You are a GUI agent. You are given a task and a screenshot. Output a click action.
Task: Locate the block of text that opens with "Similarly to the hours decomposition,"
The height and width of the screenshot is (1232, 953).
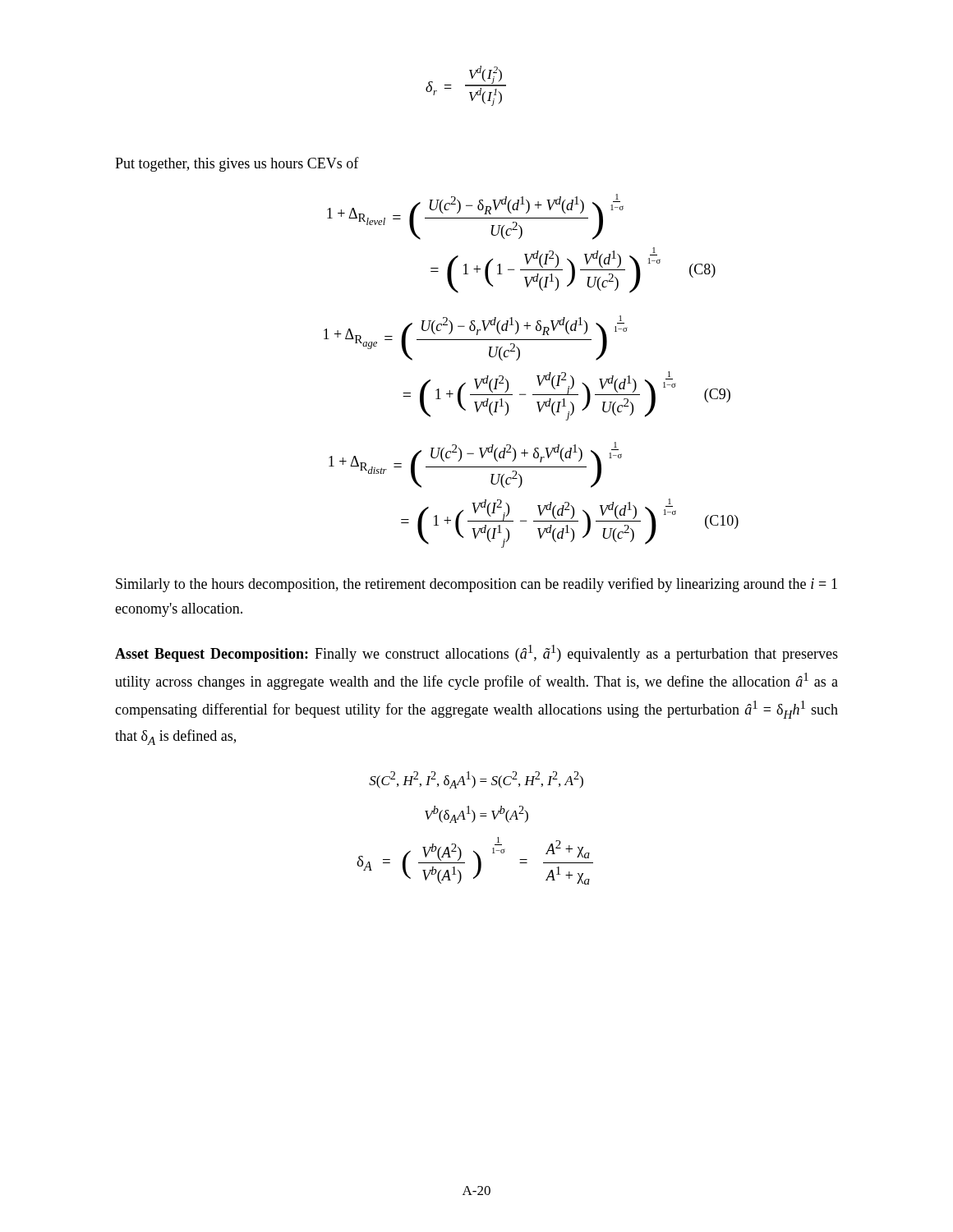(x=476, y=596)
